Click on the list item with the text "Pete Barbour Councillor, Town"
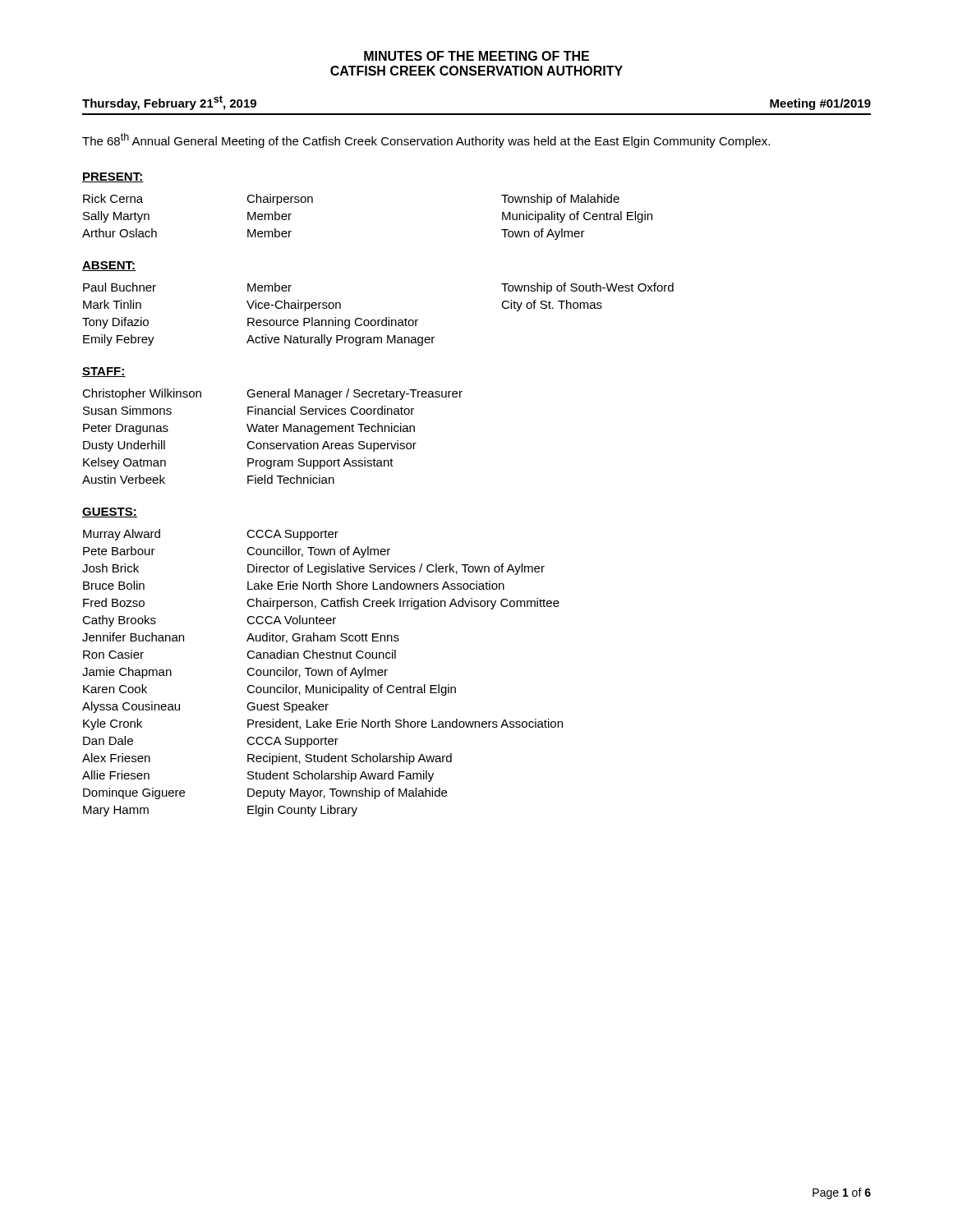 [115, 552]
